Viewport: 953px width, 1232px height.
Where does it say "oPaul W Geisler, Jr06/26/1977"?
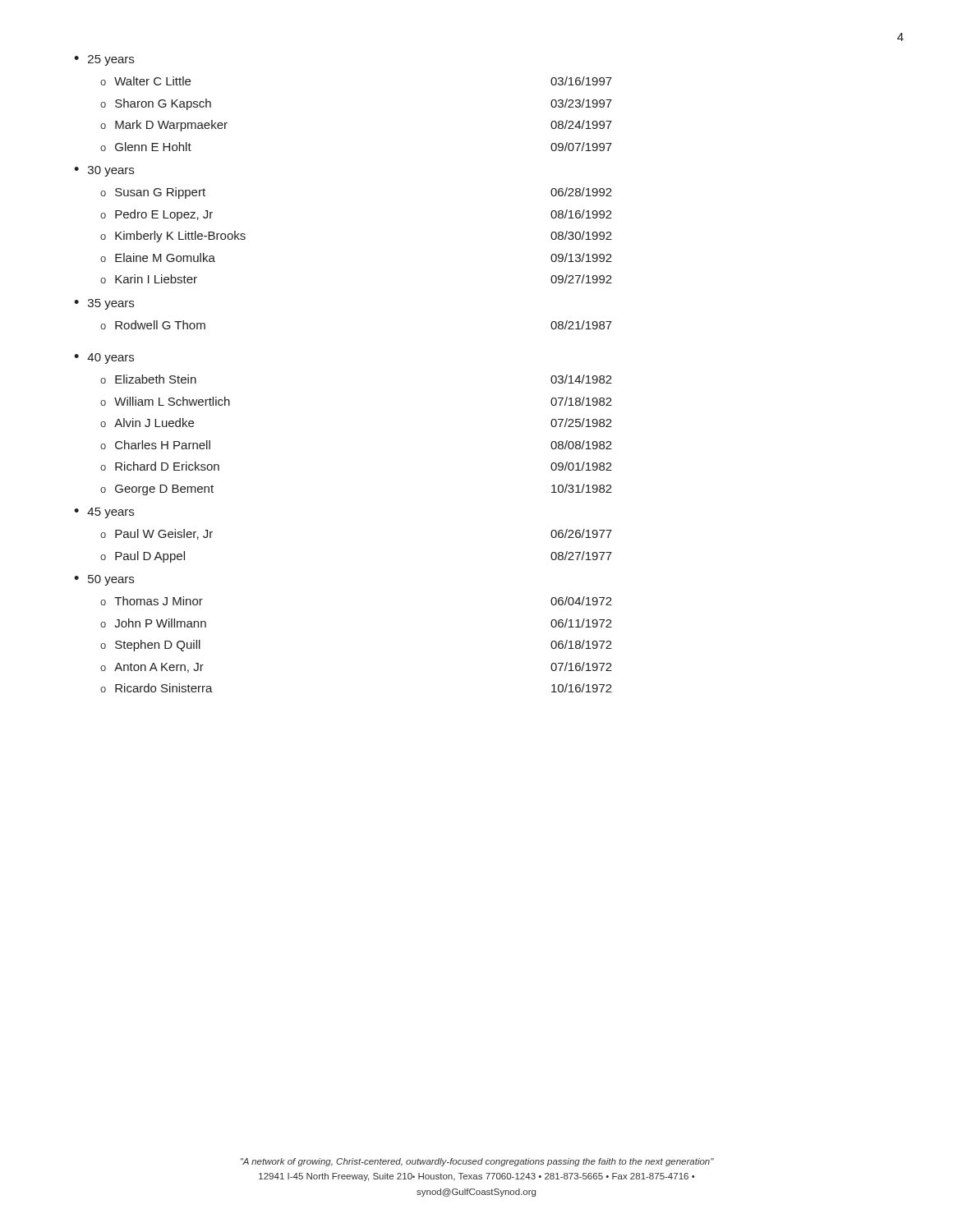tap(163, 534)
